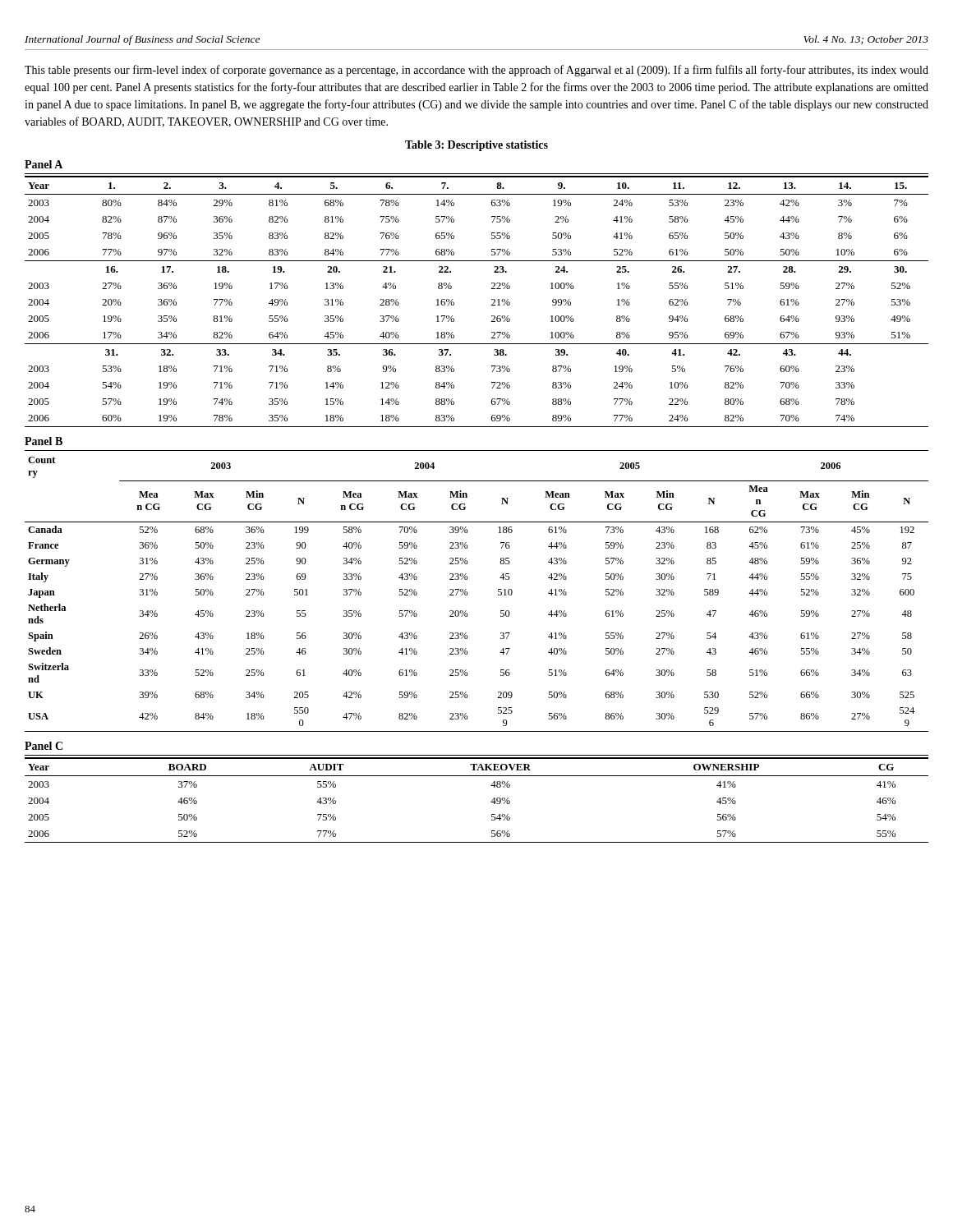This screenshot has height=1232, width=953.
Task: Select the table that reads "524 9"
Action: click(476, 583)
